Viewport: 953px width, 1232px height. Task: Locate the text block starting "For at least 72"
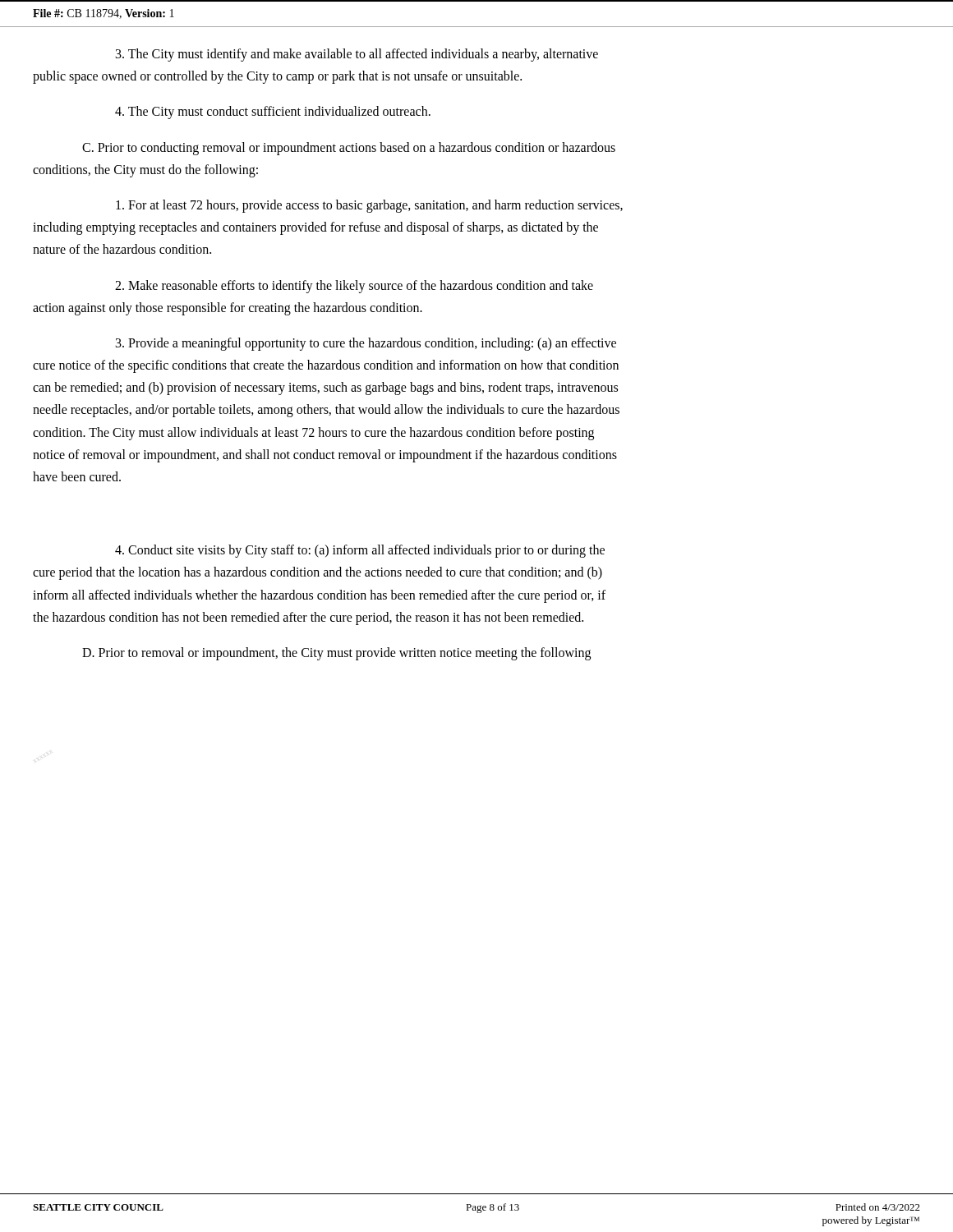476,227
